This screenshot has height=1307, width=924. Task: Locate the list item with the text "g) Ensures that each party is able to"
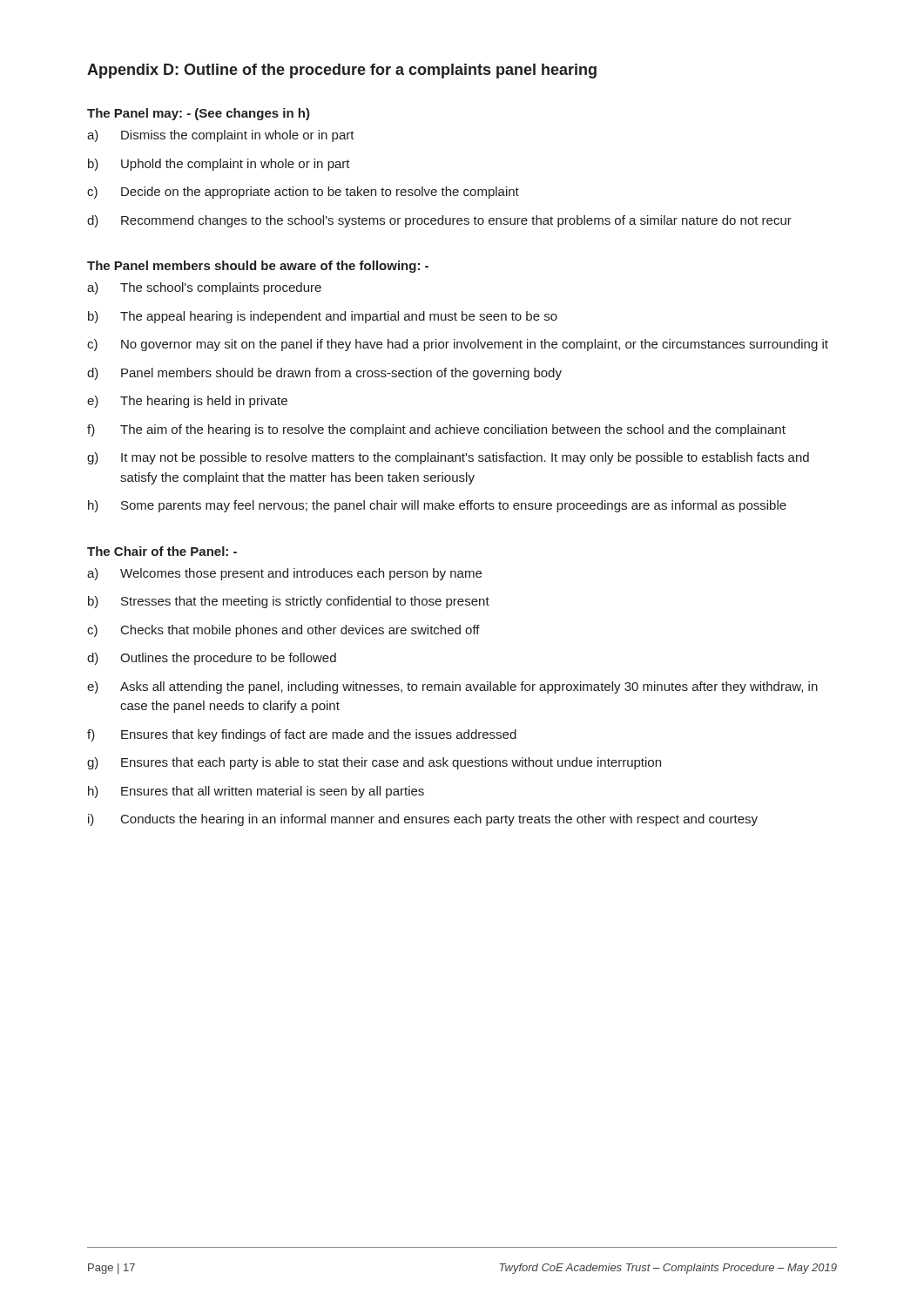(462, 763)
